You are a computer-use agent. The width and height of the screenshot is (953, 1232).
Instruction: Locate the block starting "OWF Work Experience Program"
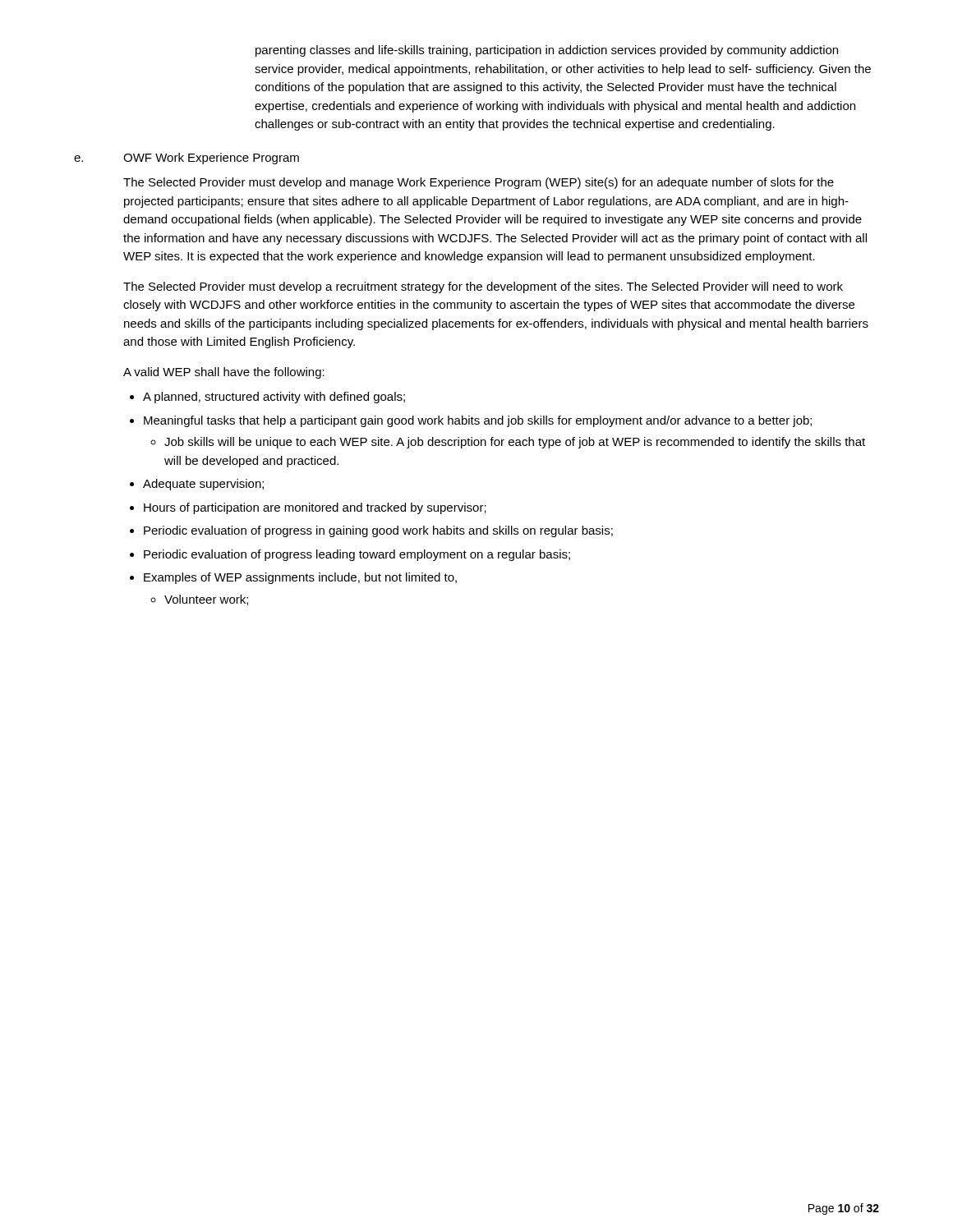(211, 157)
